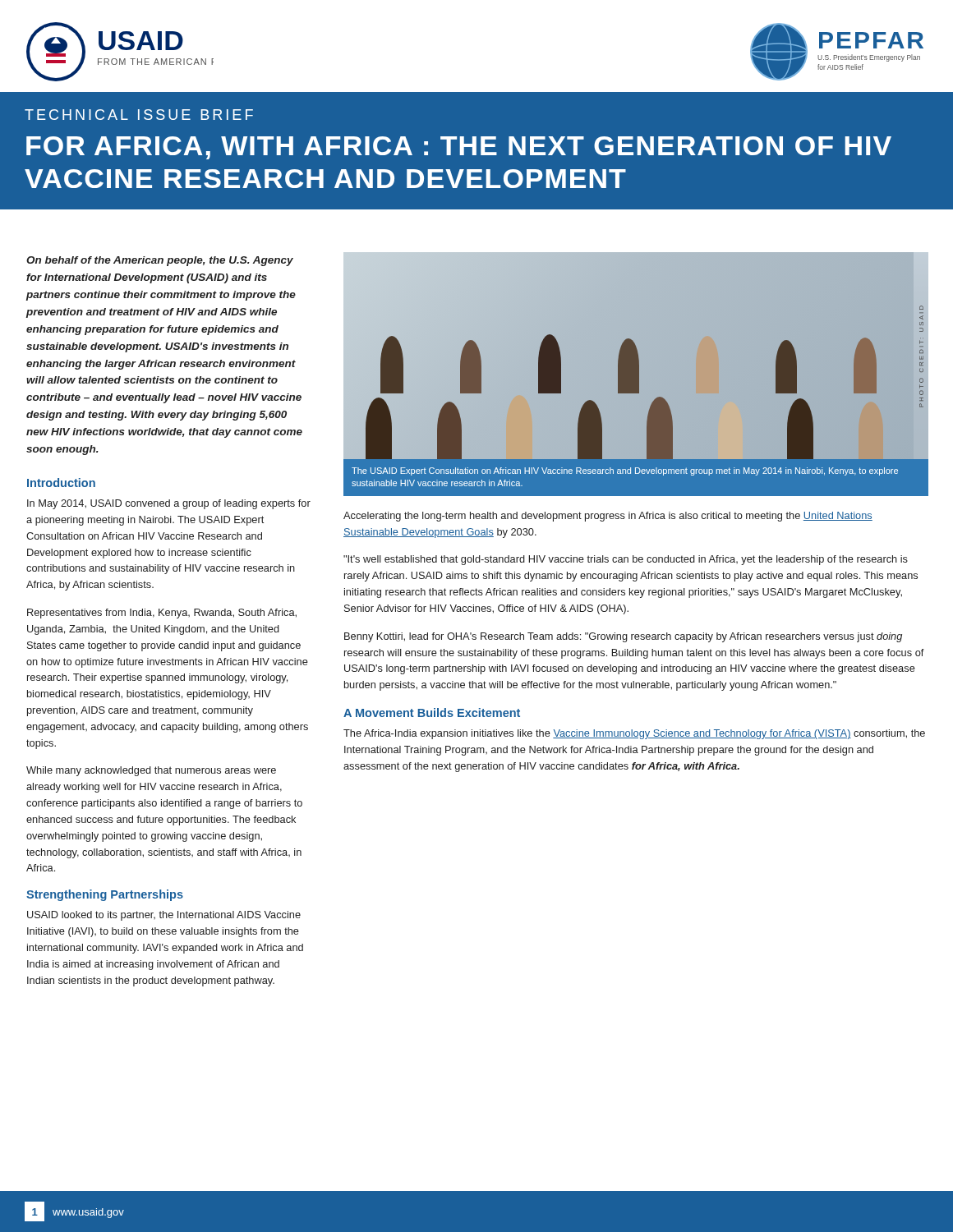Point to the text starting "A Movement Builds Excitement"
Image resolution: width=953 pixels, height=1232 pixels.
click(432, 713)
